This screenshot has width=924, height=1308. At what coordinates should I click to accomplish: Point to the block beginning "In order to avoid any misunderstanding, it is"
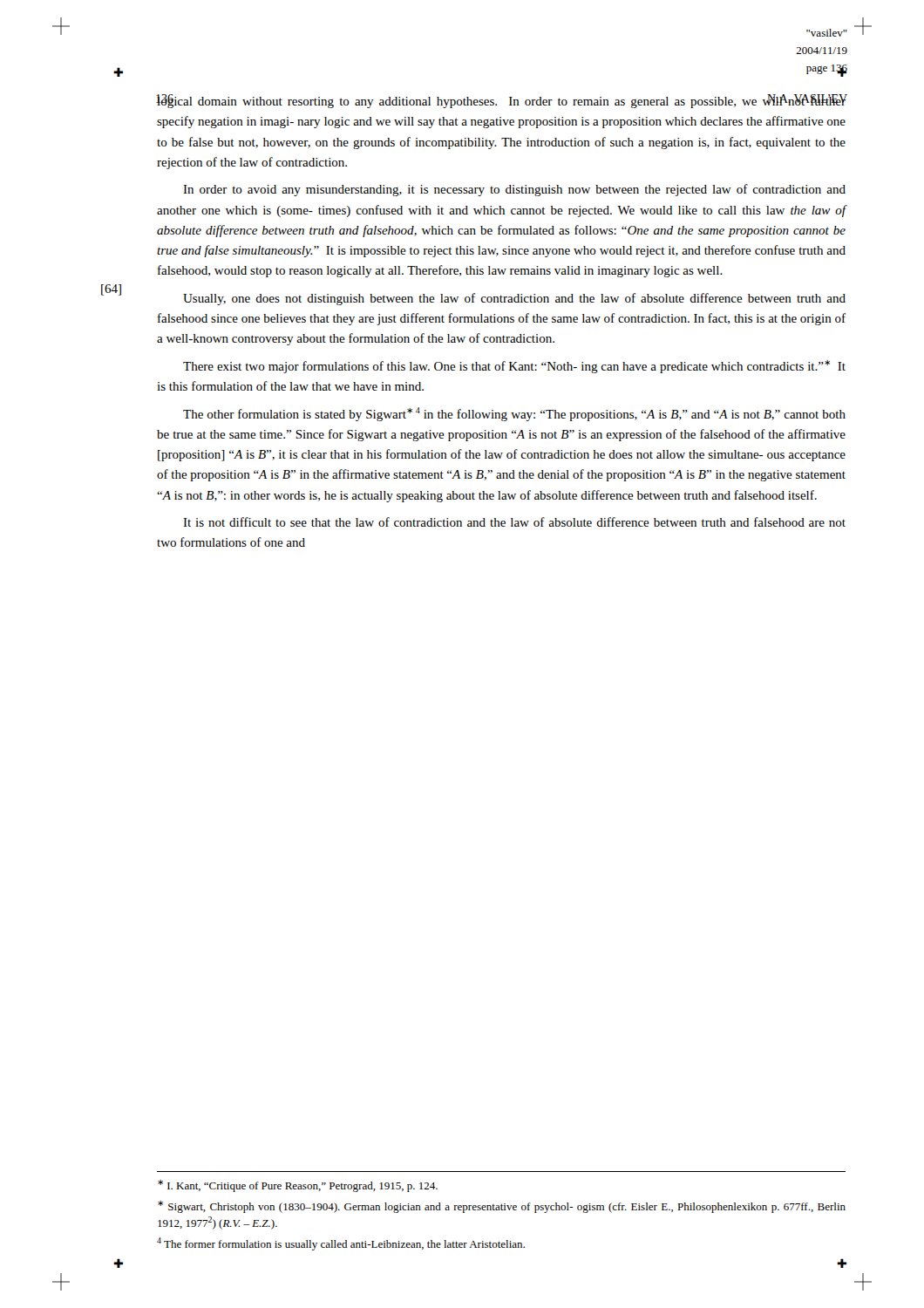(501, 231)
